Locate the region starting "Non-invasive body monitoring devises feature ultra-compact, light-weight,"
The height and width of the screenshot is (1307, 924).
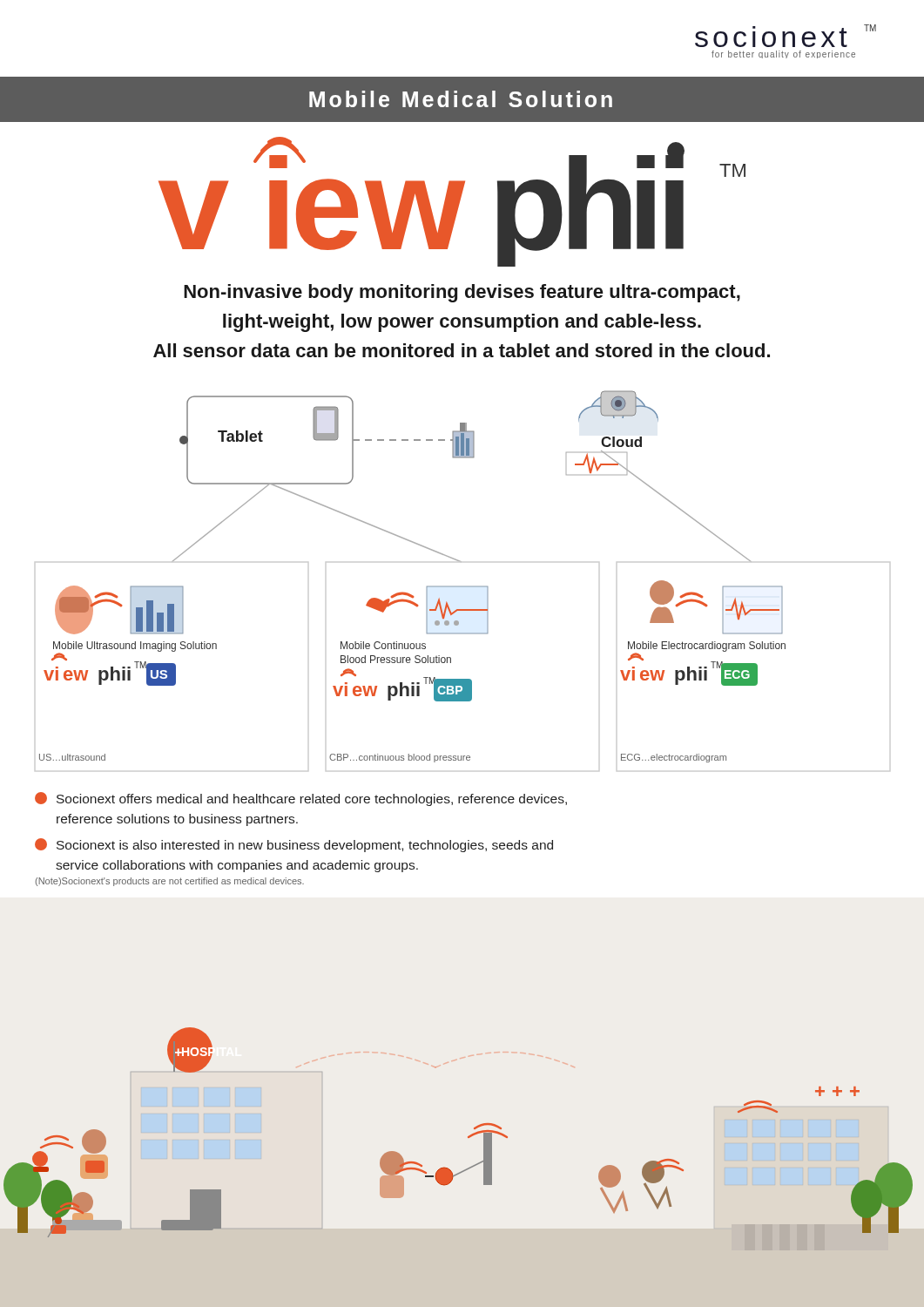pyautogui.click(x=462, y=321)
